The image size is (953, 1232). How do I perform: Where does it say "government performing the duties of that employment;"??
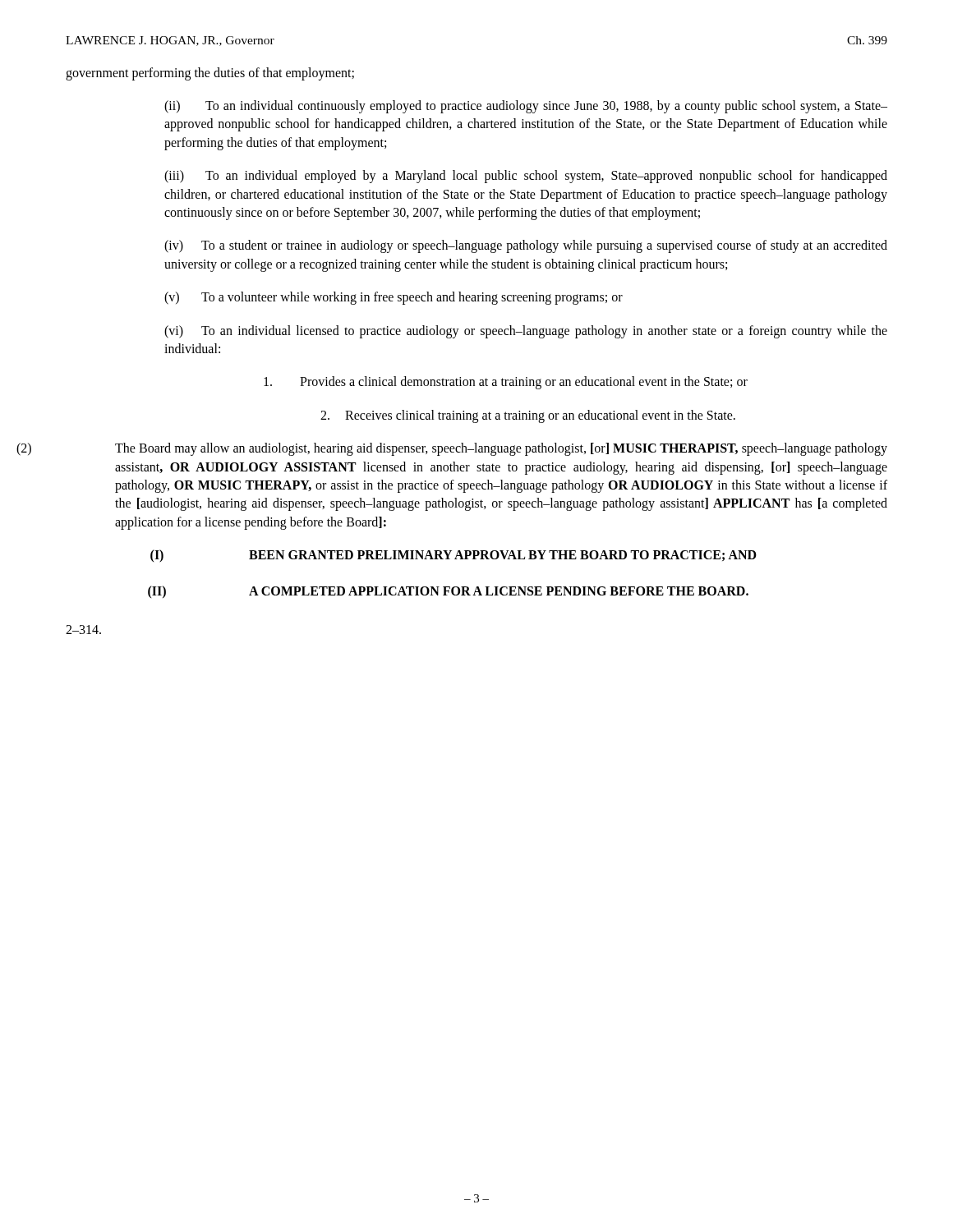pos(210,74)
